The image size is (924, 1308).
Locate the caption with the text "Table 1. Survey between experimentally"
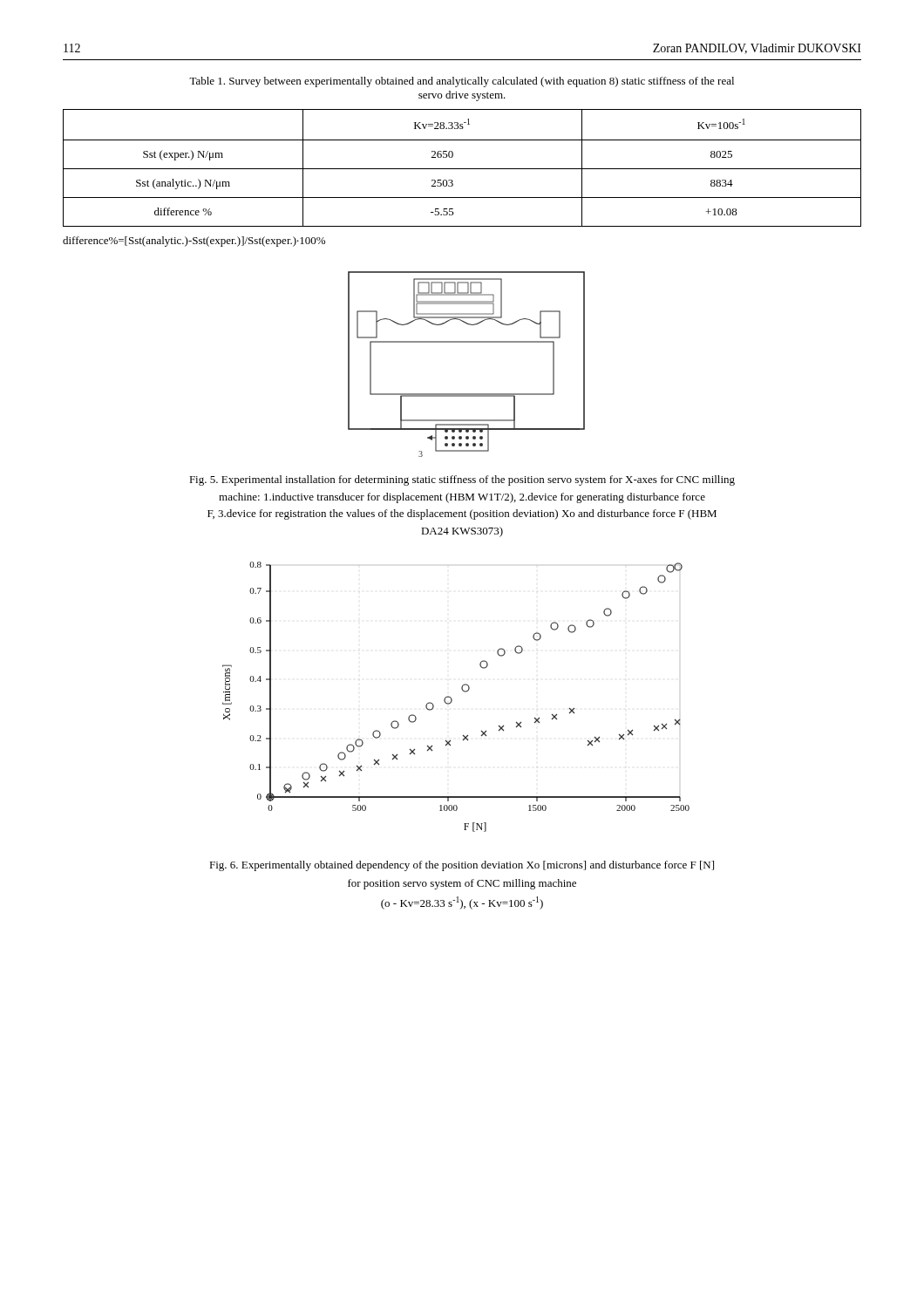(x=462, y=88)
